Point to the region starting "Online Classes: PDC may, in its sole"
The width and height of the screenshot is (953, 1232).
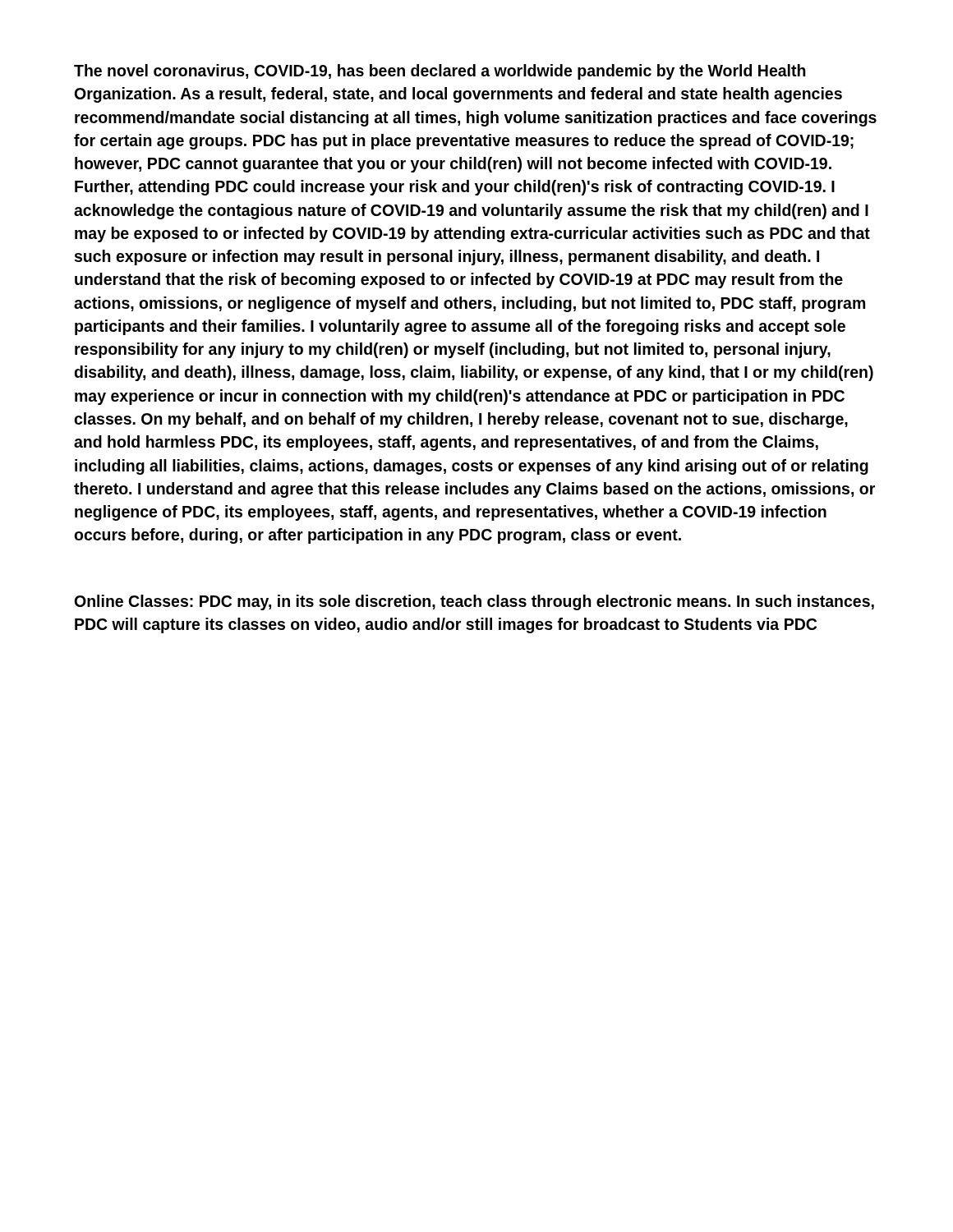pyautogui.click(x=474, y=612)
